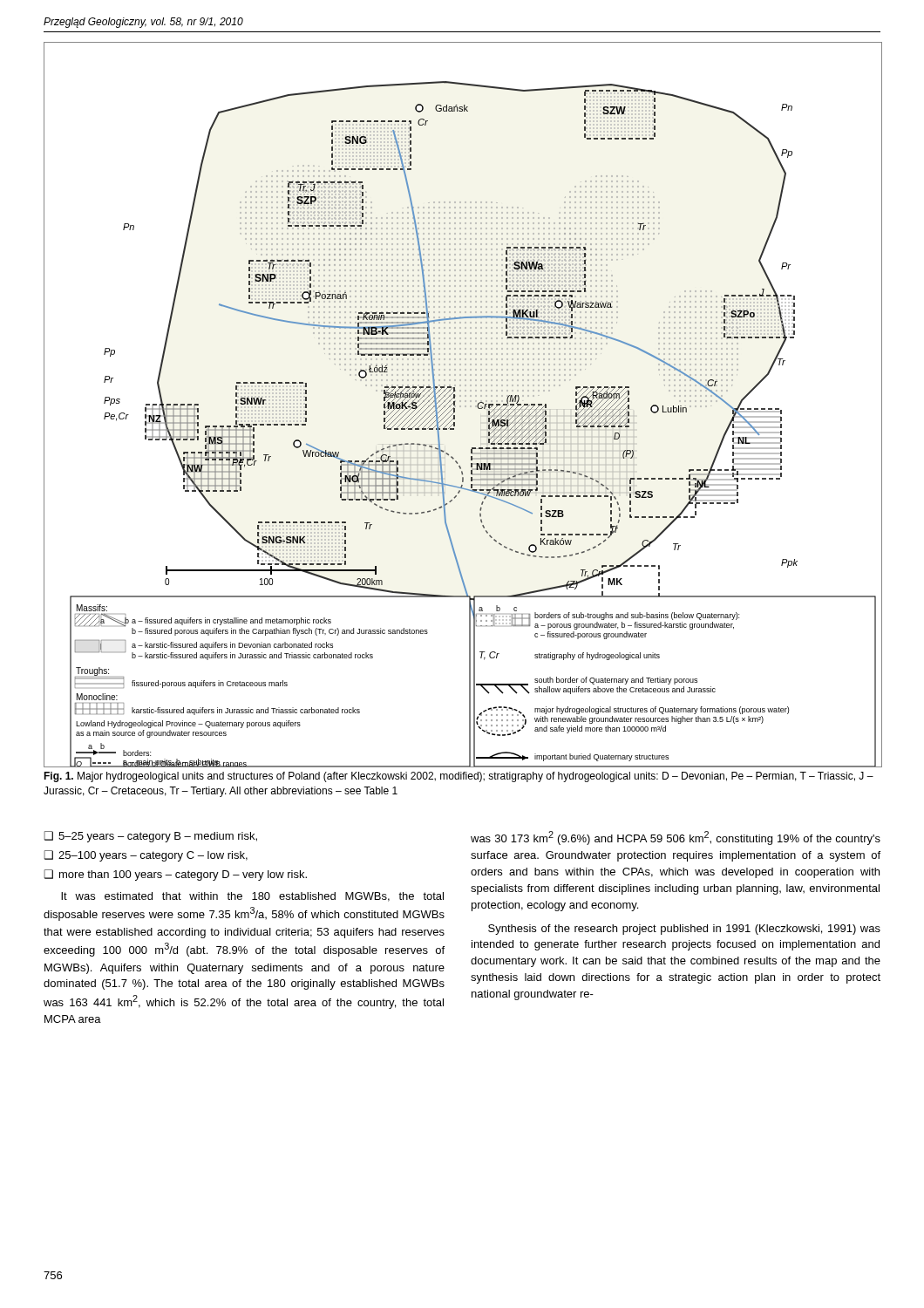Select the list item containing "❑ more than 100 years – category D"

tap(176, 875)
